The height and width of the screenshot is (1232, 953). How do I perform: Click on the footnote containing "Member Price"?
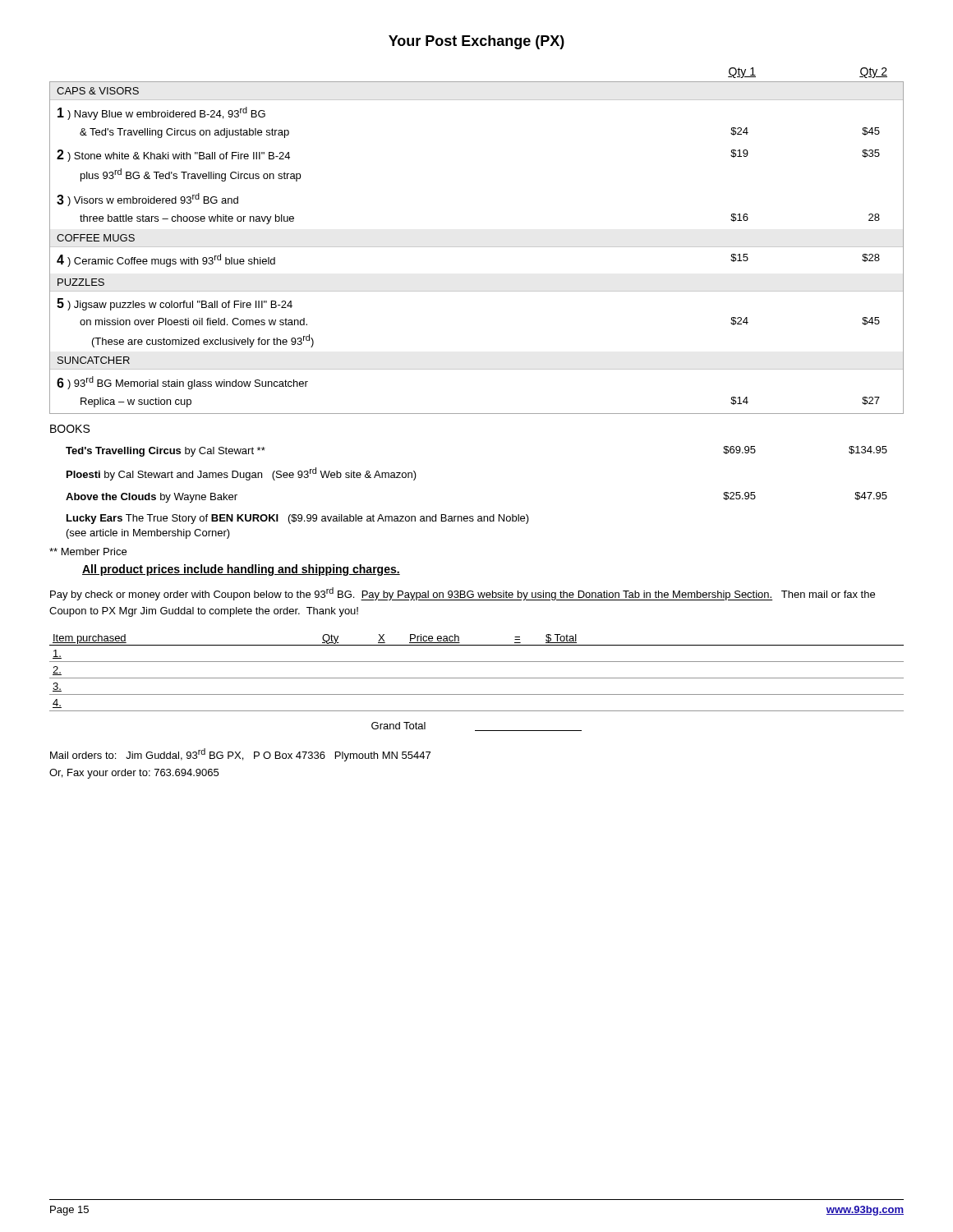tap(88, 552)
